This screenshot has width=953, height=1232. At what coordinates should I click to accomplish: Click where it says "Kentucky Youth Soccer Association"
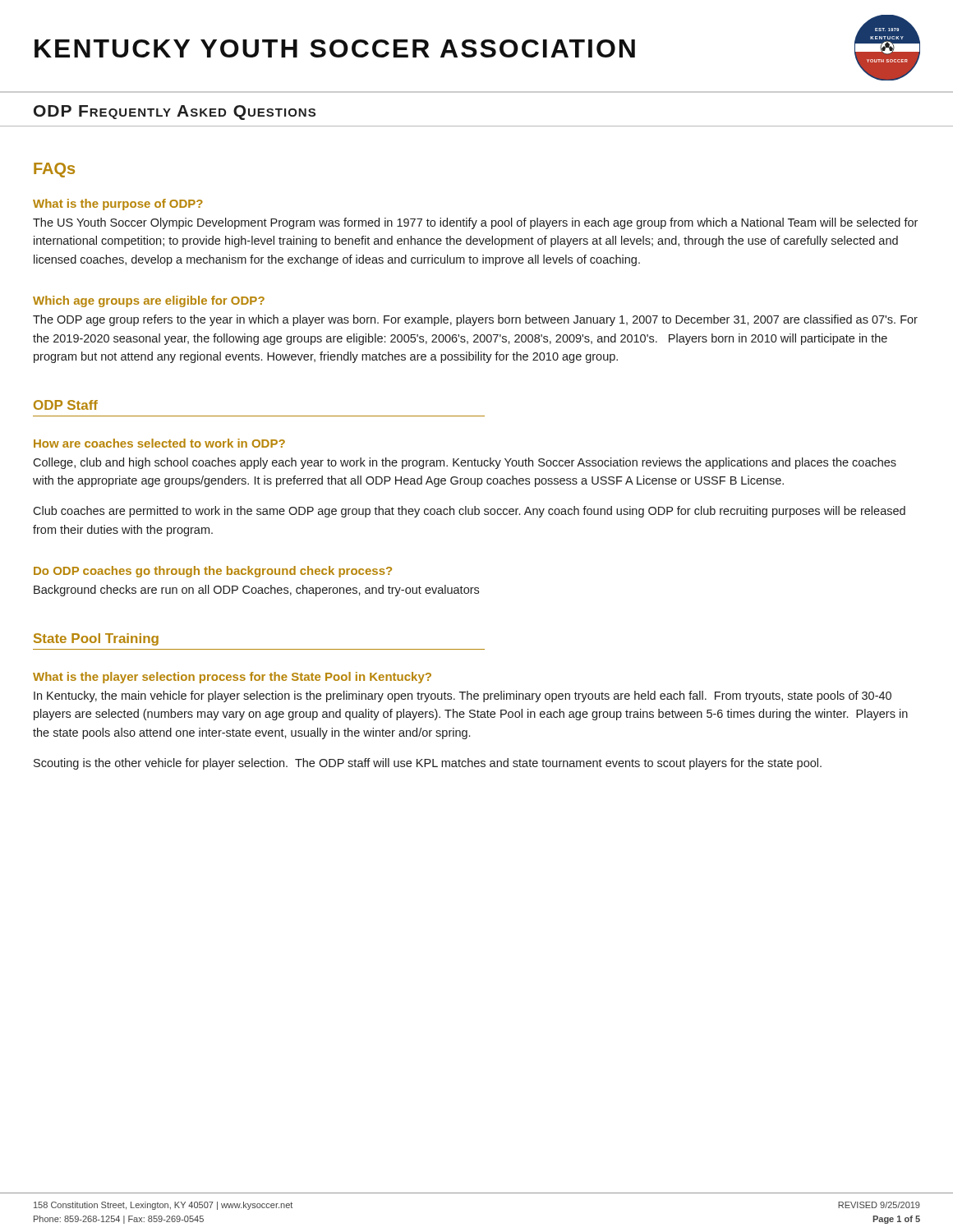tap(336, 48)
